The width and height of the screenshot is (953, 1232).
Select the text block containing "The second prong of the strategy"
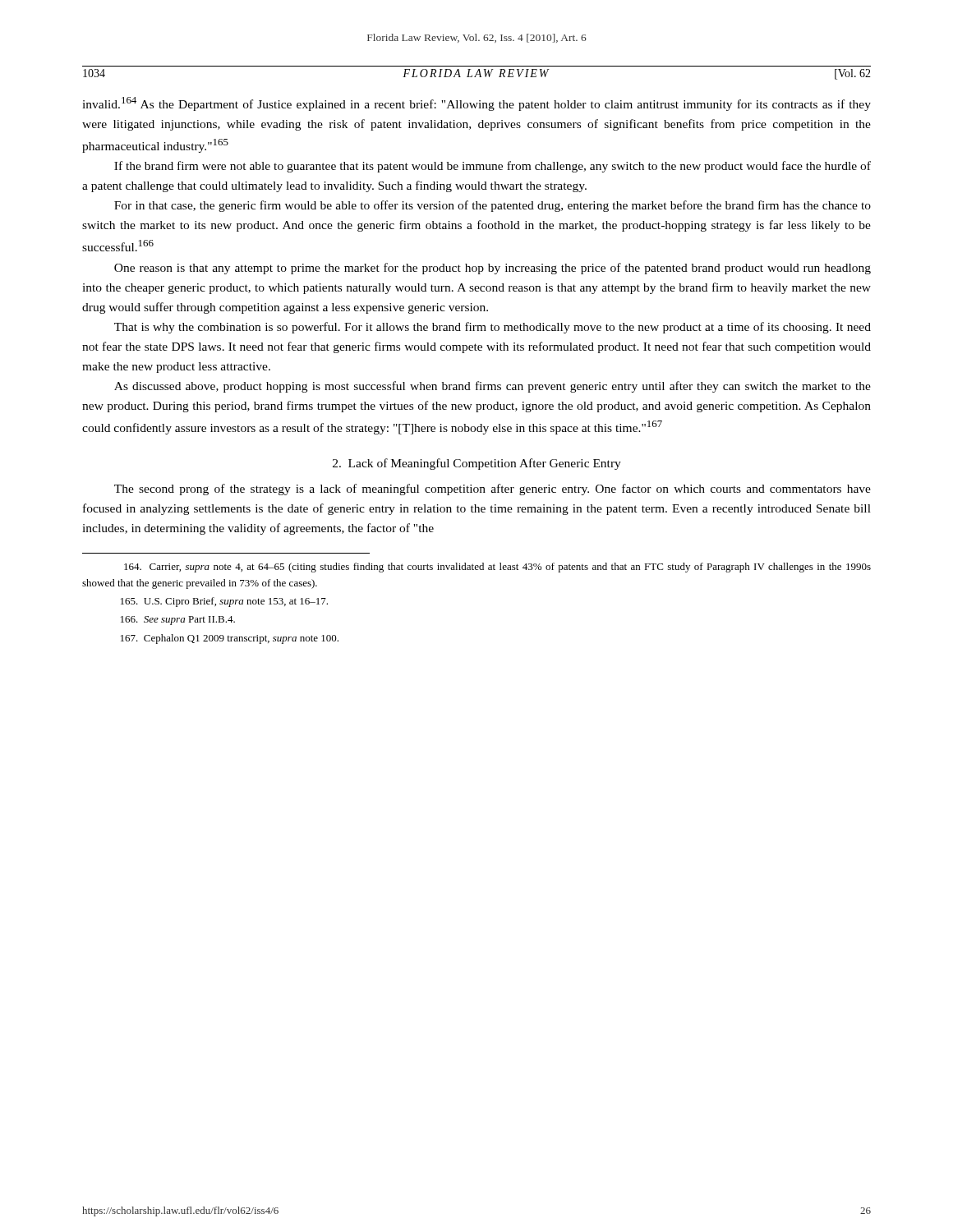click(x=476, y=508)
